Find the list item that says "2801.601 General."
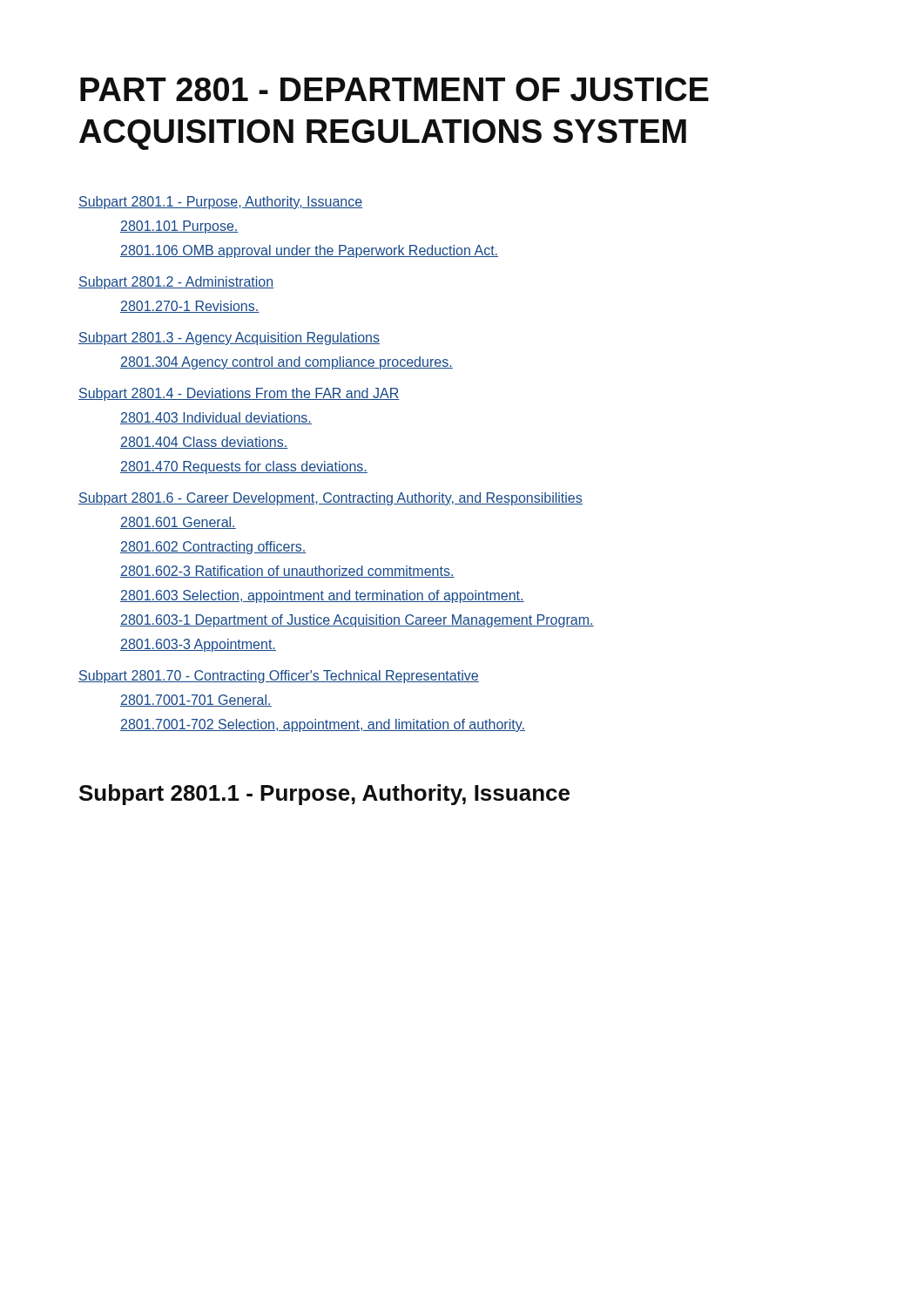This screenshot has width=924, height=1307. point(178,523)
